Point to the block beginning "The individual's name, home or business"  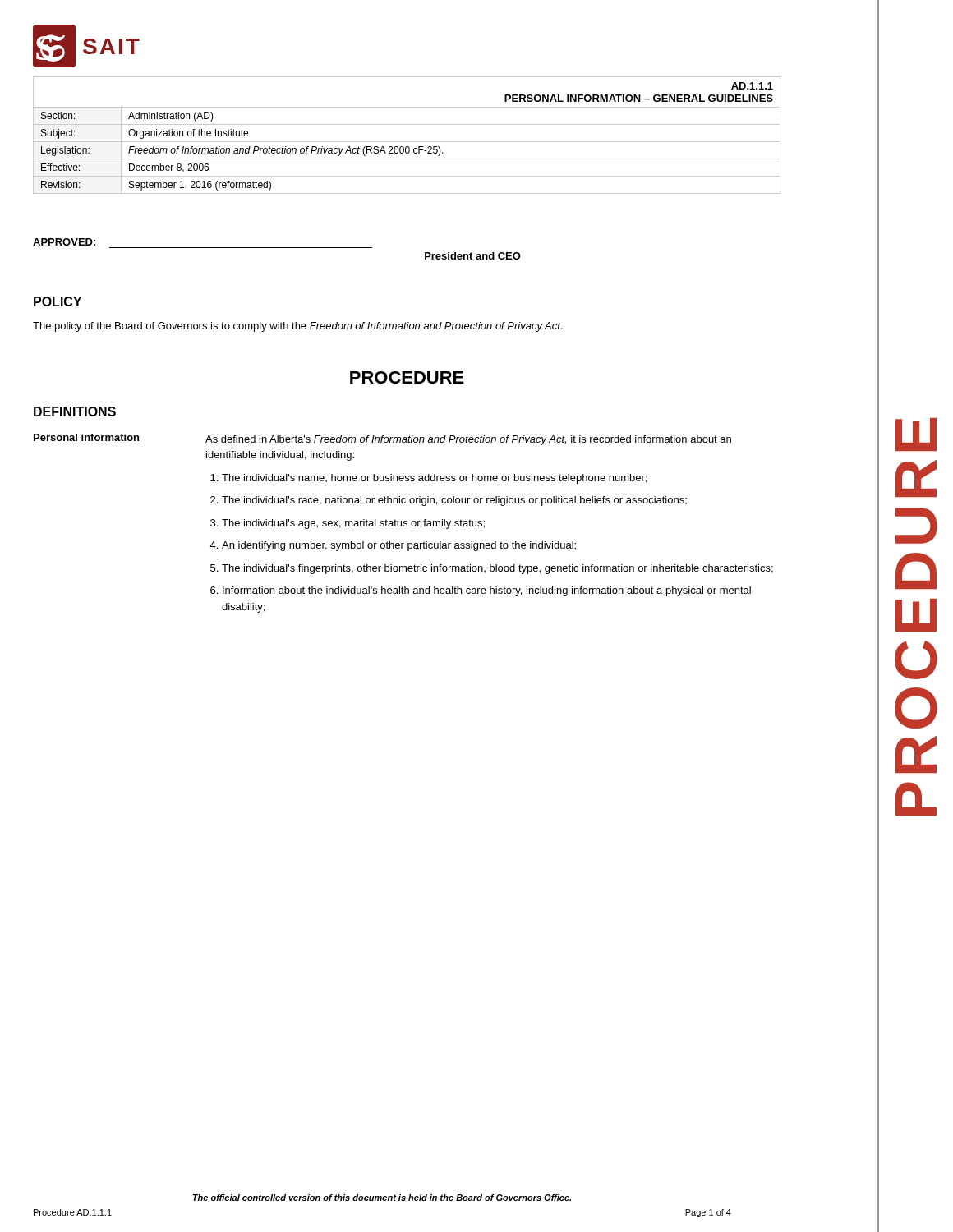pos(435,477)
